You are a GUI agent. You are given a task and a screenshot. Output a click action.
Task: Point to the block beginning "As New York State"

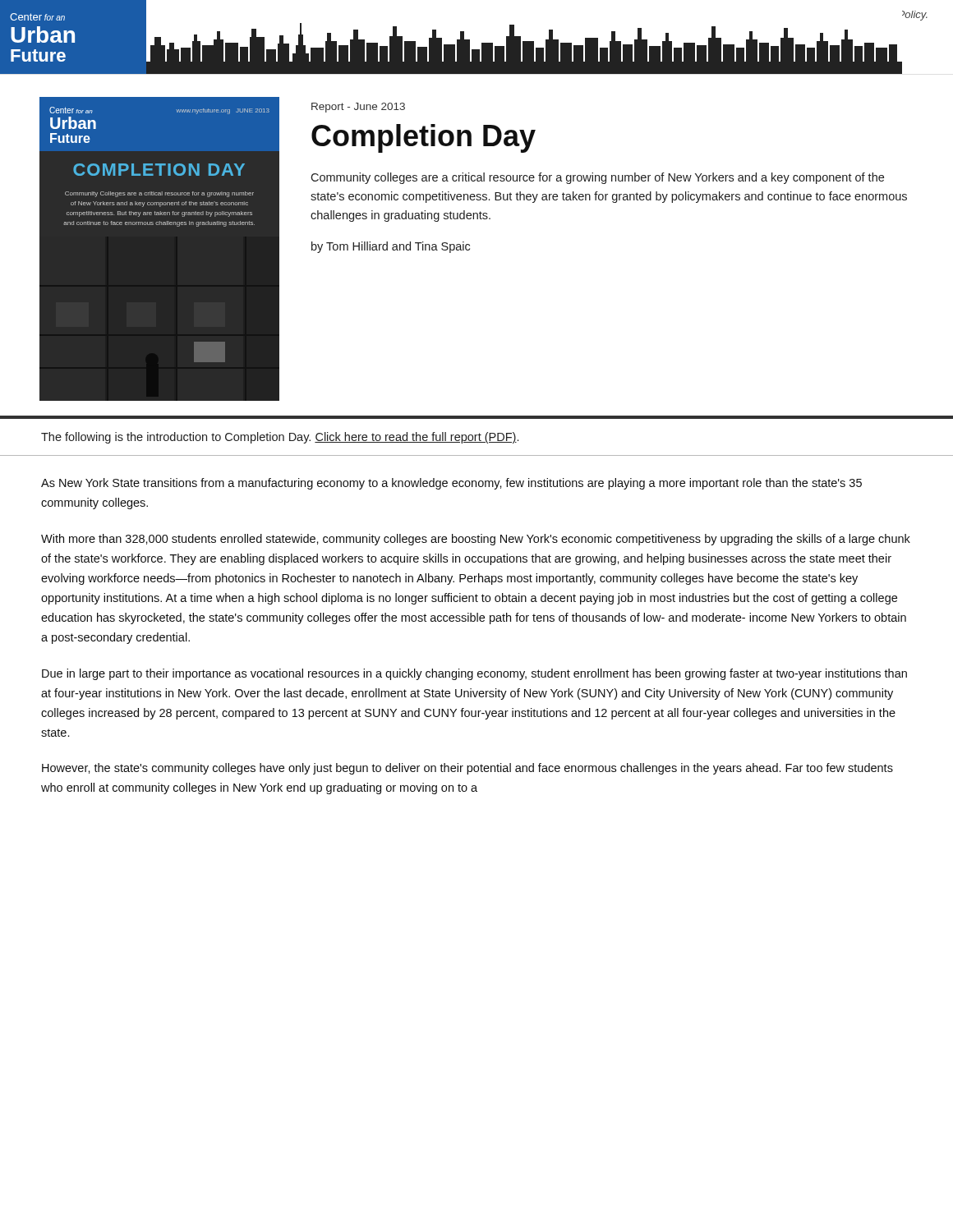pos(452,493)
